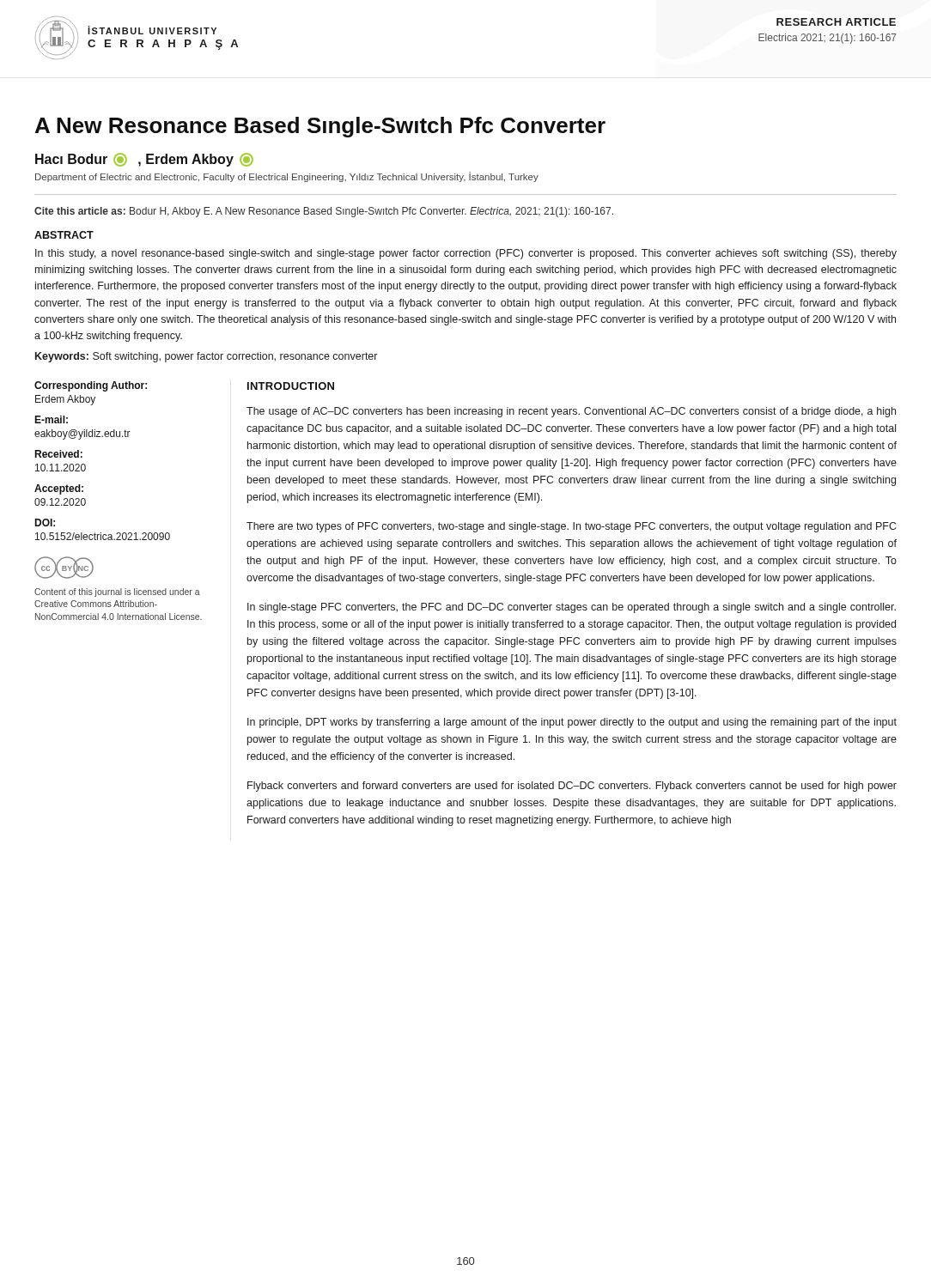Point to the region starting "Accepted: 09.12.2020"
The height and width of the screenshot is (1288, 931).
(x=59, y=489)
